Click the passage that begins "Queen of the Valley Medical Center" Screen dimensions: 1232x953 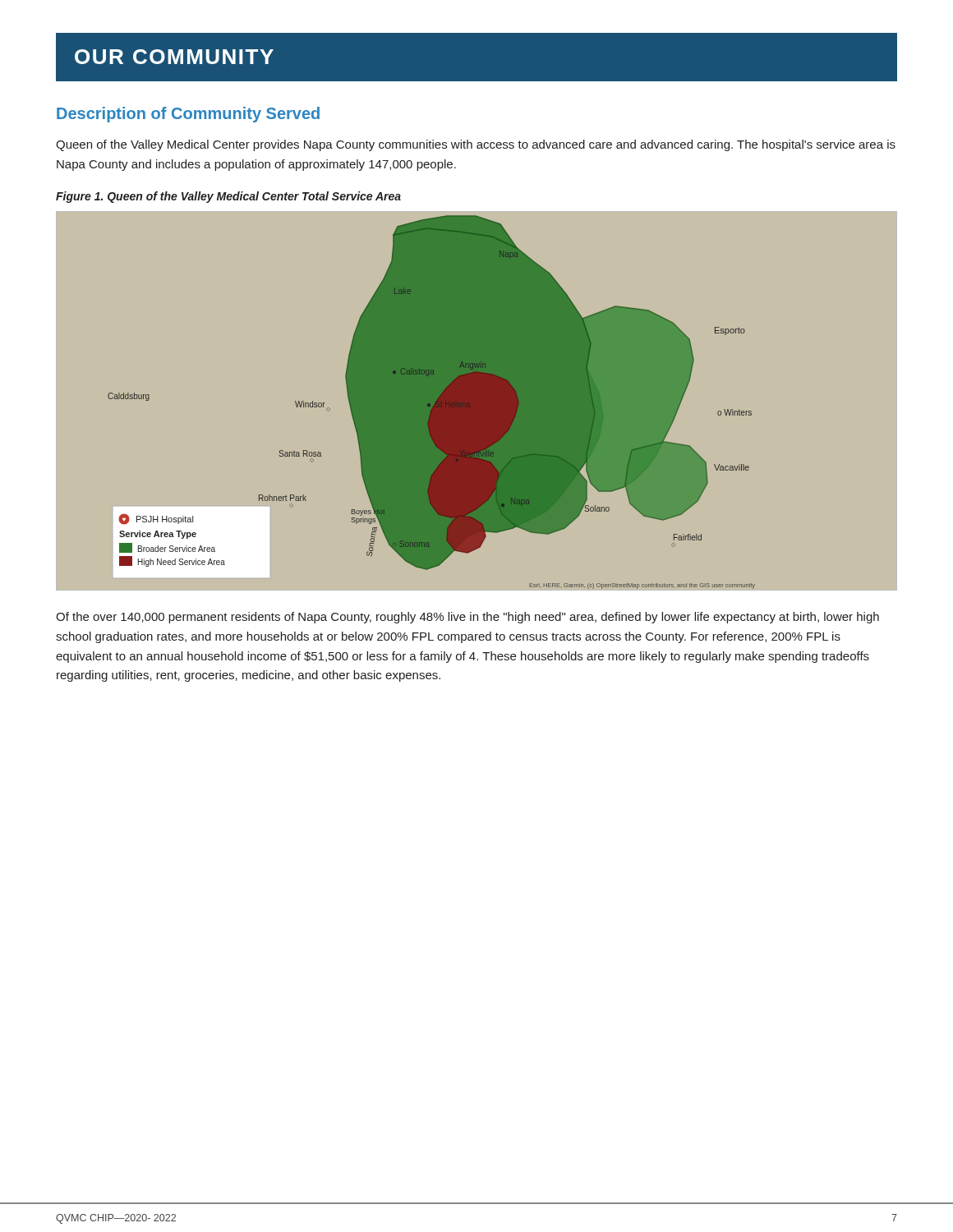(x=476, y=154)
